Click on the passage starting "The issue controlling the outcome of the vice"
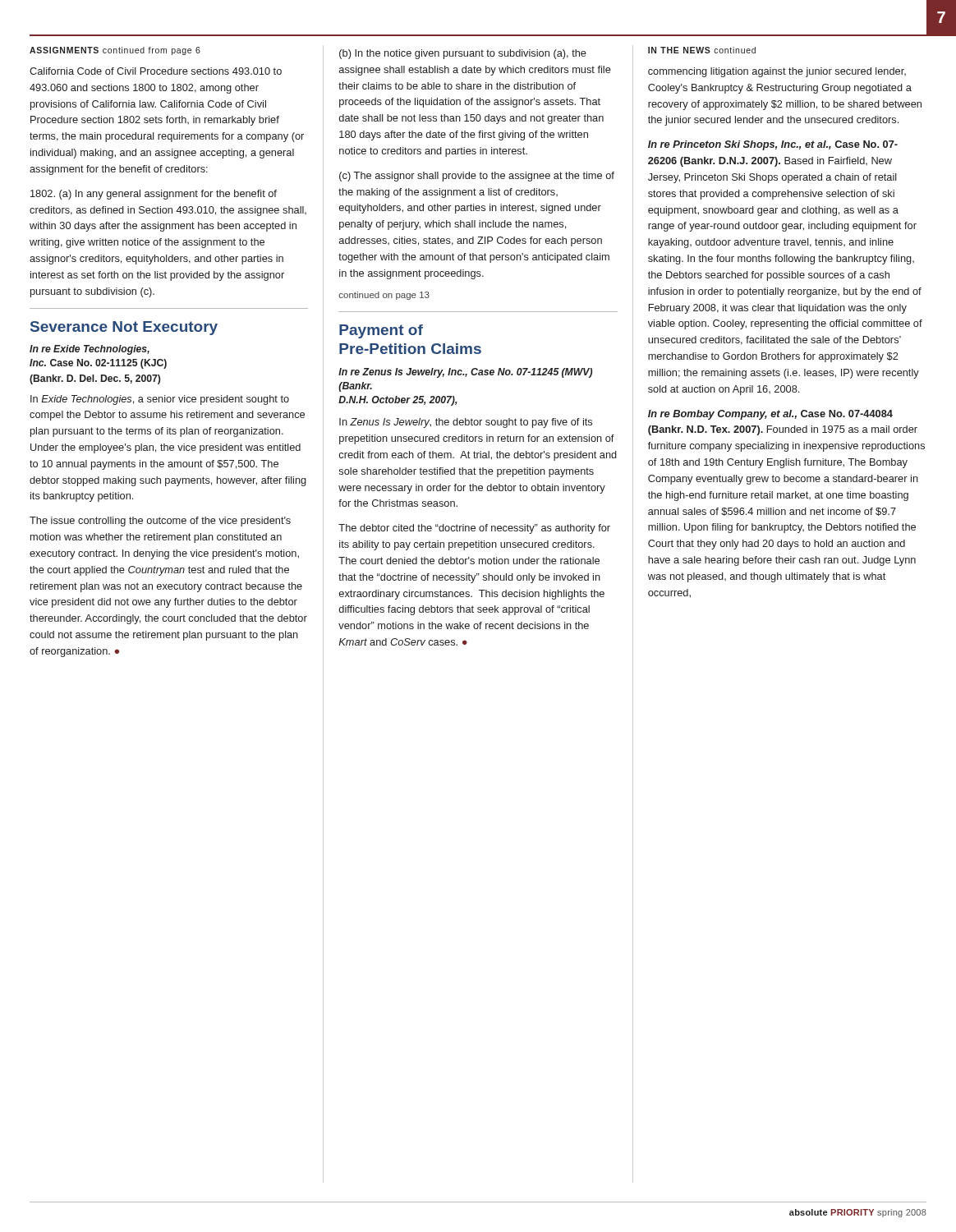Viewport: 956px width, 1232px height. (x=168, y=586)
